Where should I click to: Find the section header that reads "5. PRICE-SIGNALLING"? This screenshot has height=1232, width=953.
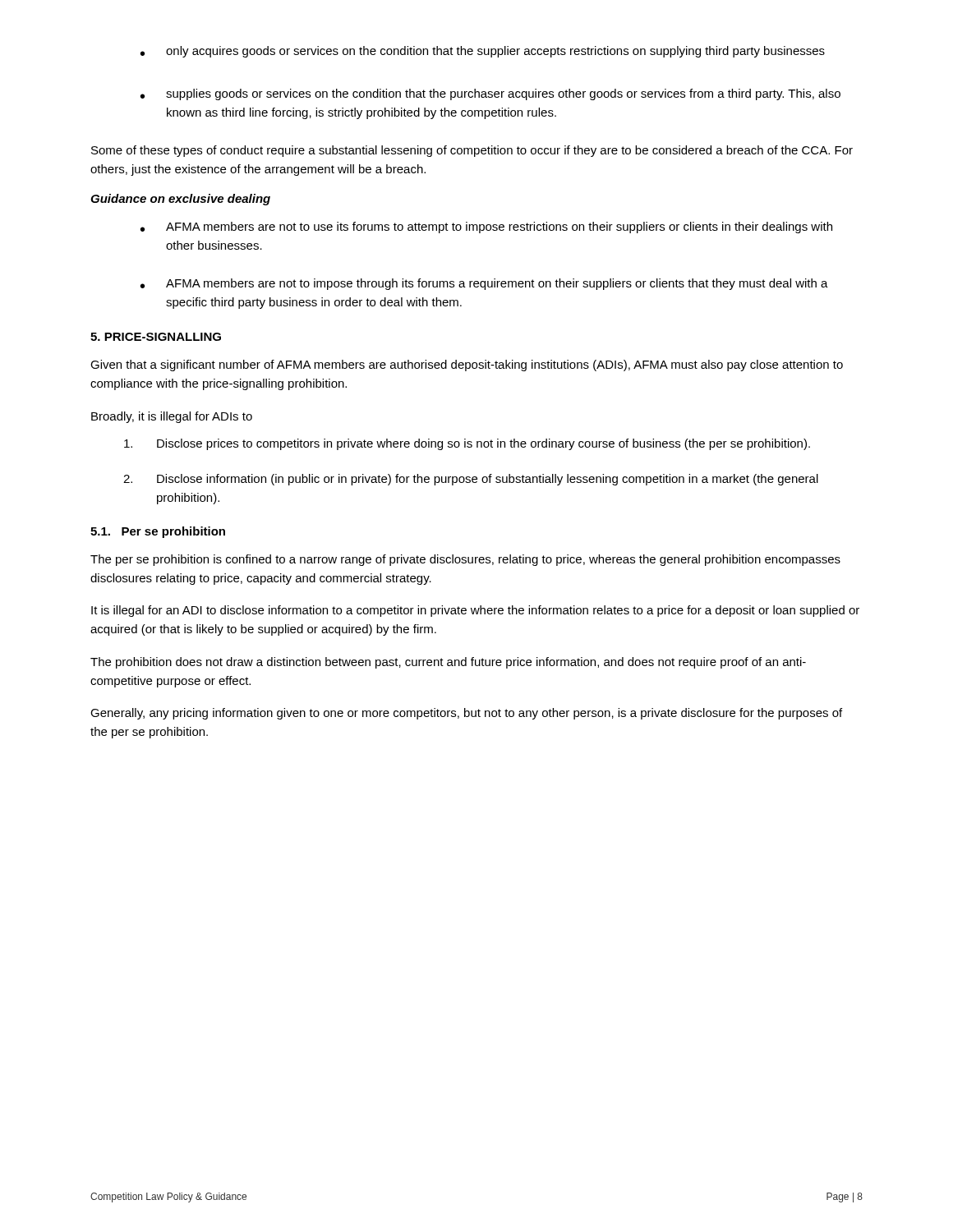pyautogui.click(x=156, y=336)
